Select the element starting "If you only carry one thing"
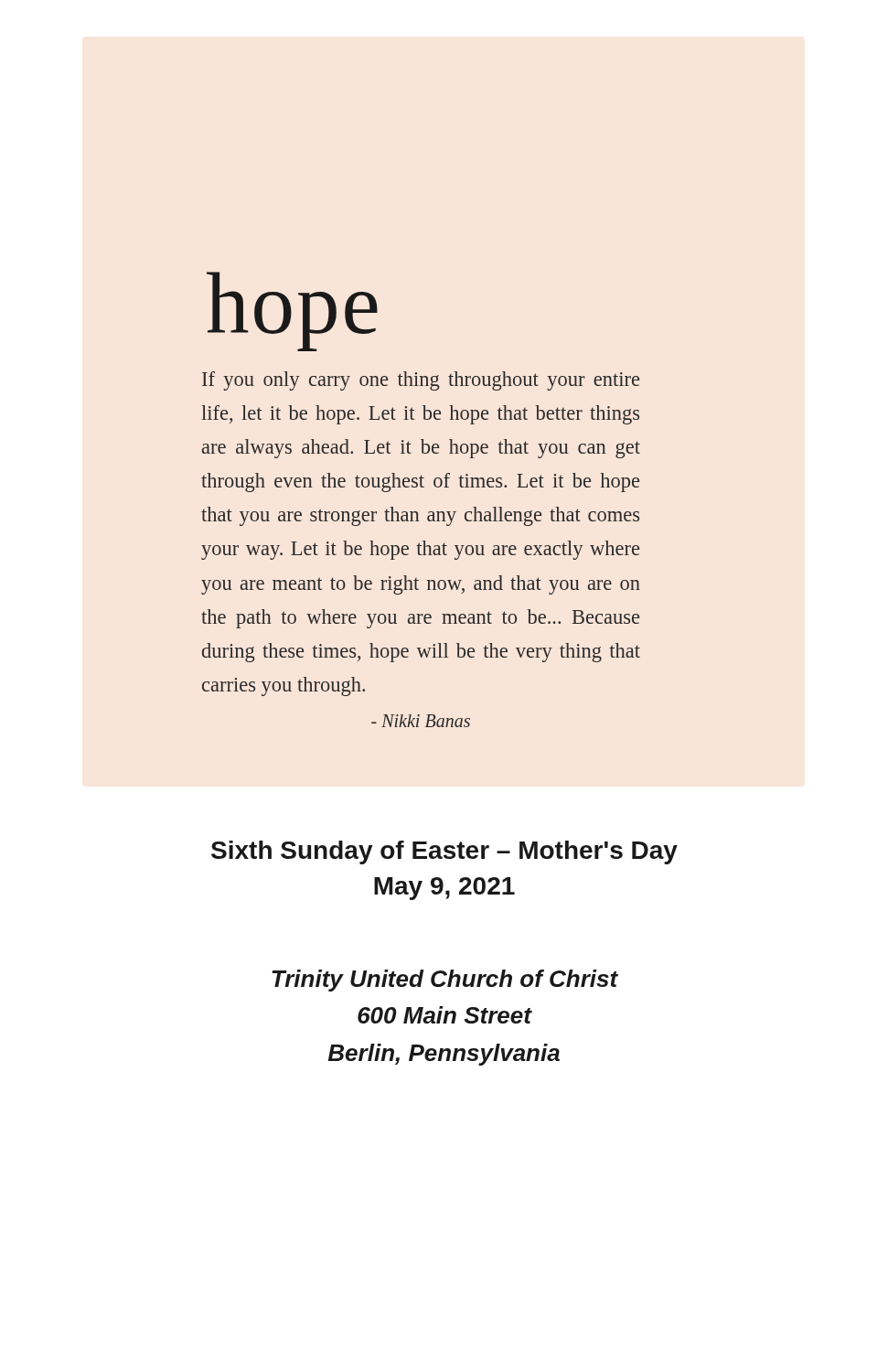The width and height of the screenshot is (888, 1372). click(x=421, y=532)
